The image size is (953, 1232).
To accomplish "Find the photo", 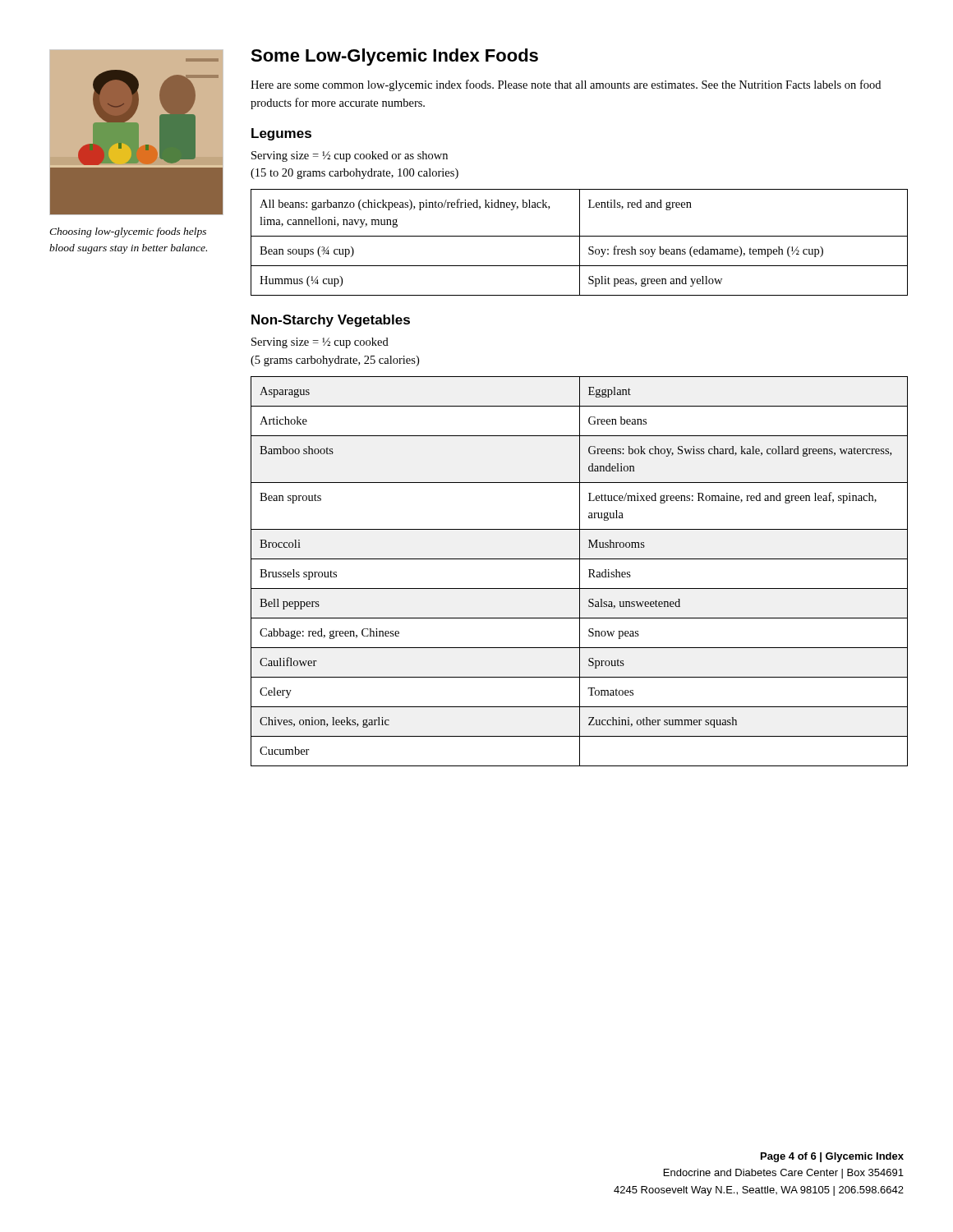I will pyautogui.click(x=136, y=132).
